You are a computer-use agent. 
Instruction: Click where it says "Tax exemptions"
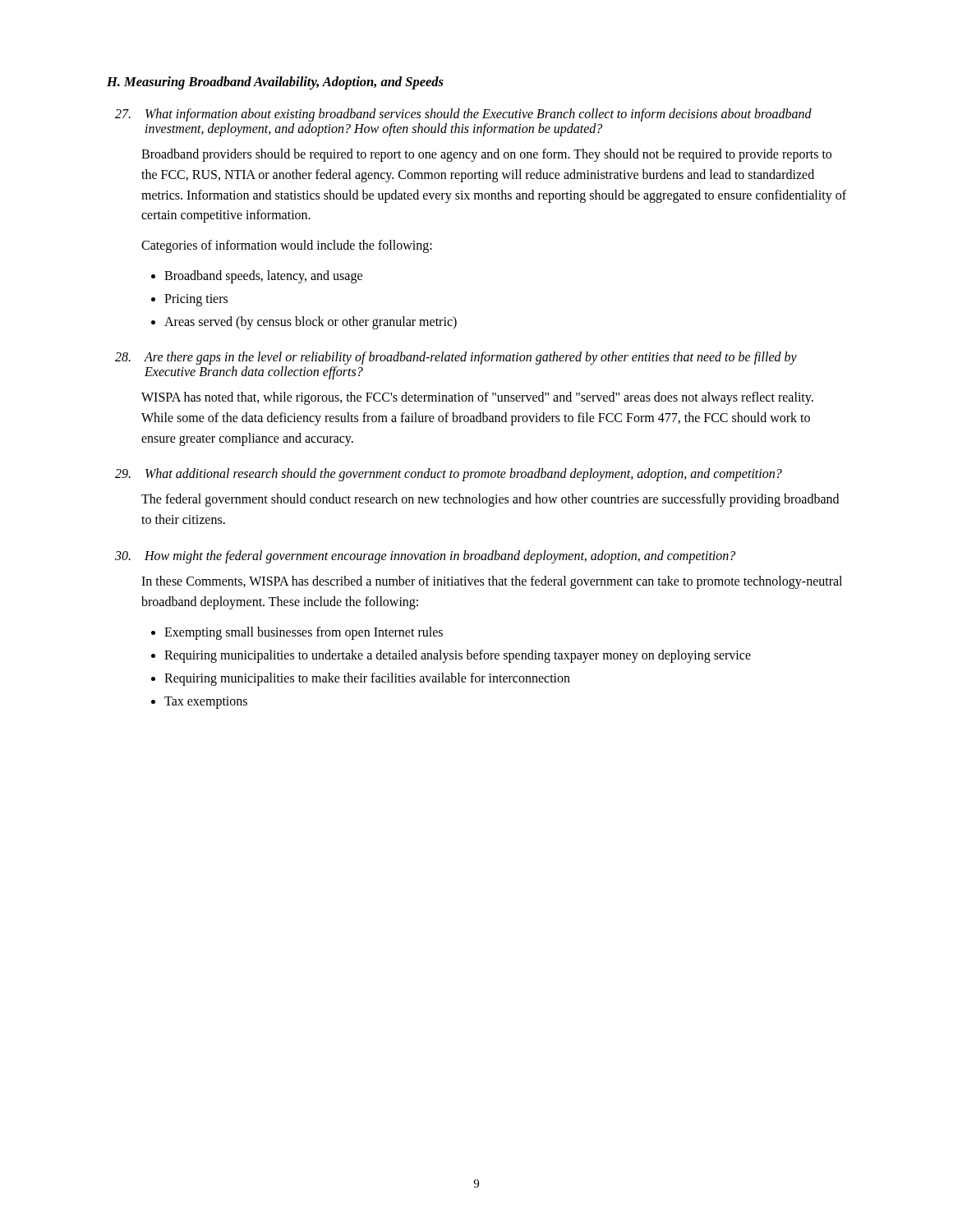click(206, 701)
